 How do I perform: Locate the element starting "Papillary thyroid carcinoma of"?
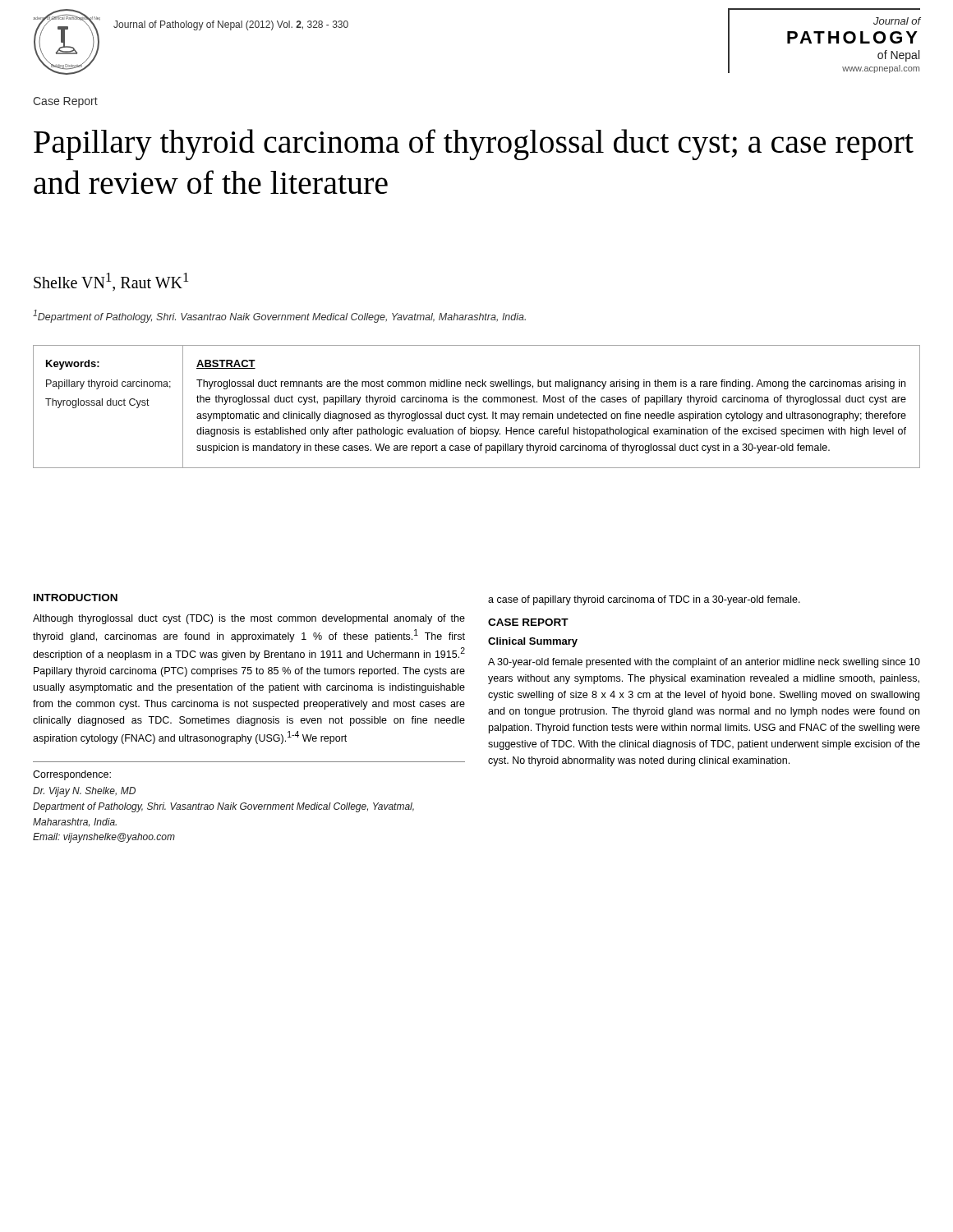click(473, 162)
